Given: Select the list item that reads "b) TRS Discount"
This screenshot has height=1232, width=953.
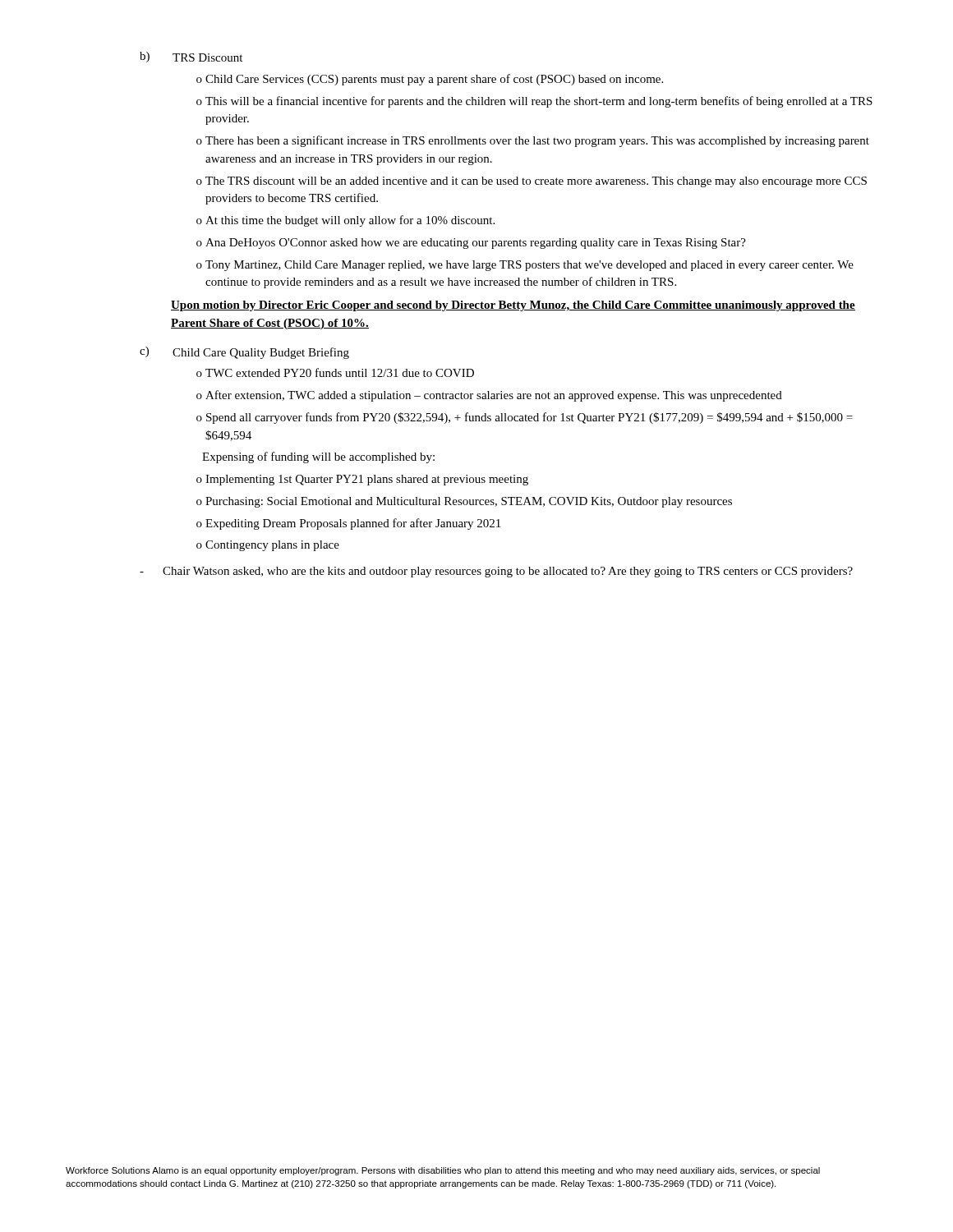Looking at the screenshot, I should (x=191, y=57).
